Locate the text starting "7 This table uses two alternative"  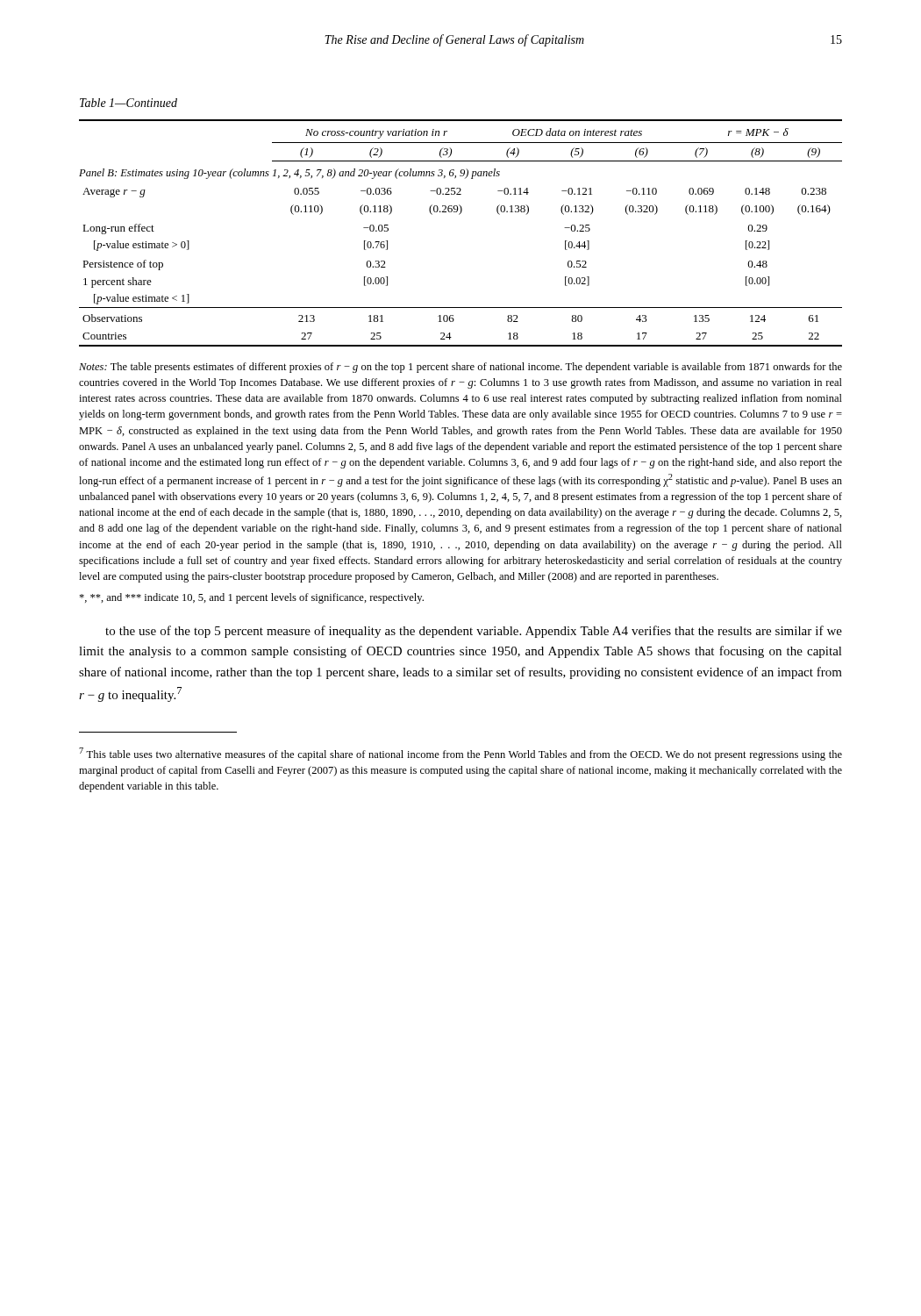point(460,763)
